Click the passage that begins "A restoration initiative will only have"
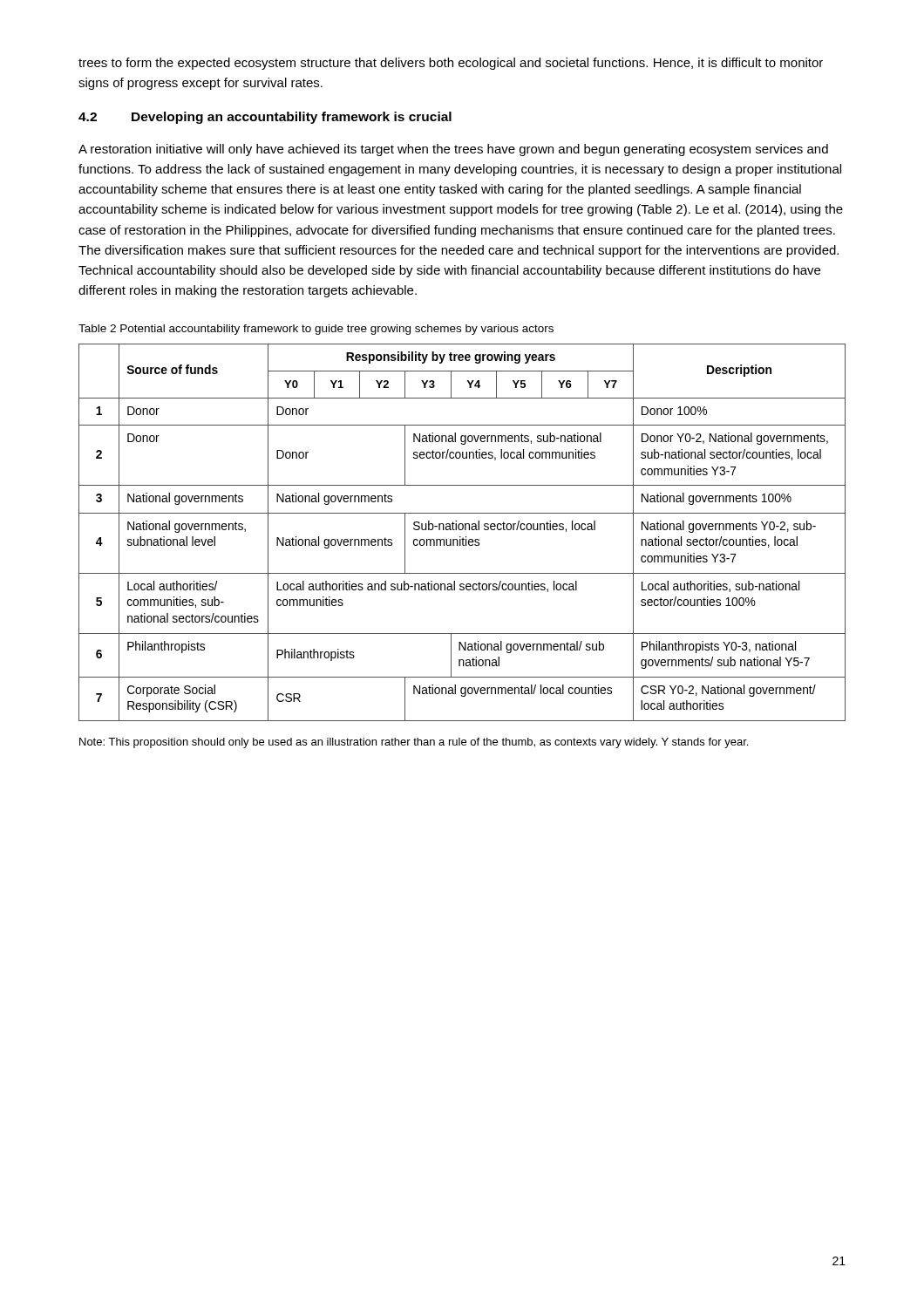The width and height of the screenshot is (924, 1308). coord(461,219)
